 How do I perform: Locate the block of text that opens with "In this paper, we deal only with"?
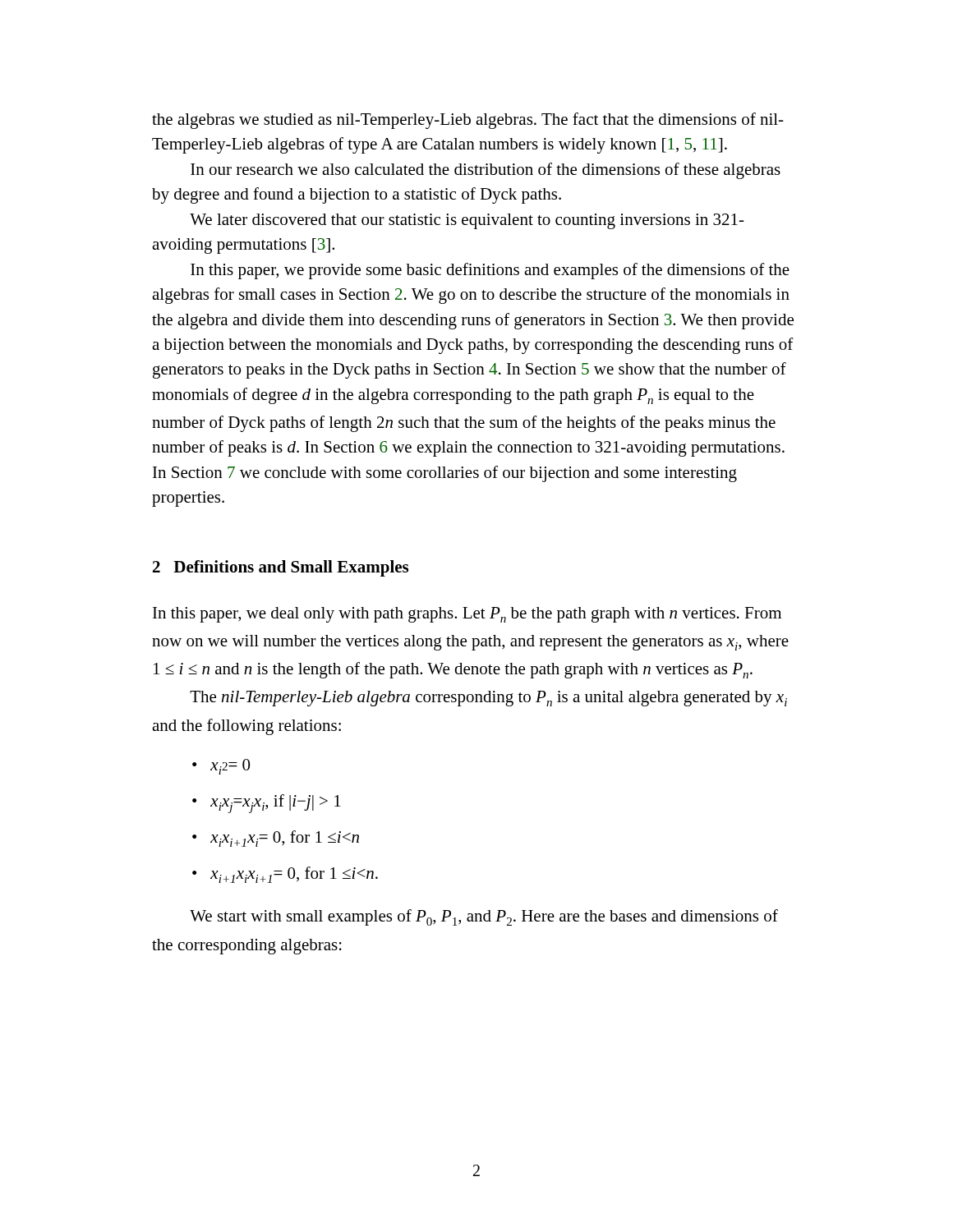(x=476, y=642)
